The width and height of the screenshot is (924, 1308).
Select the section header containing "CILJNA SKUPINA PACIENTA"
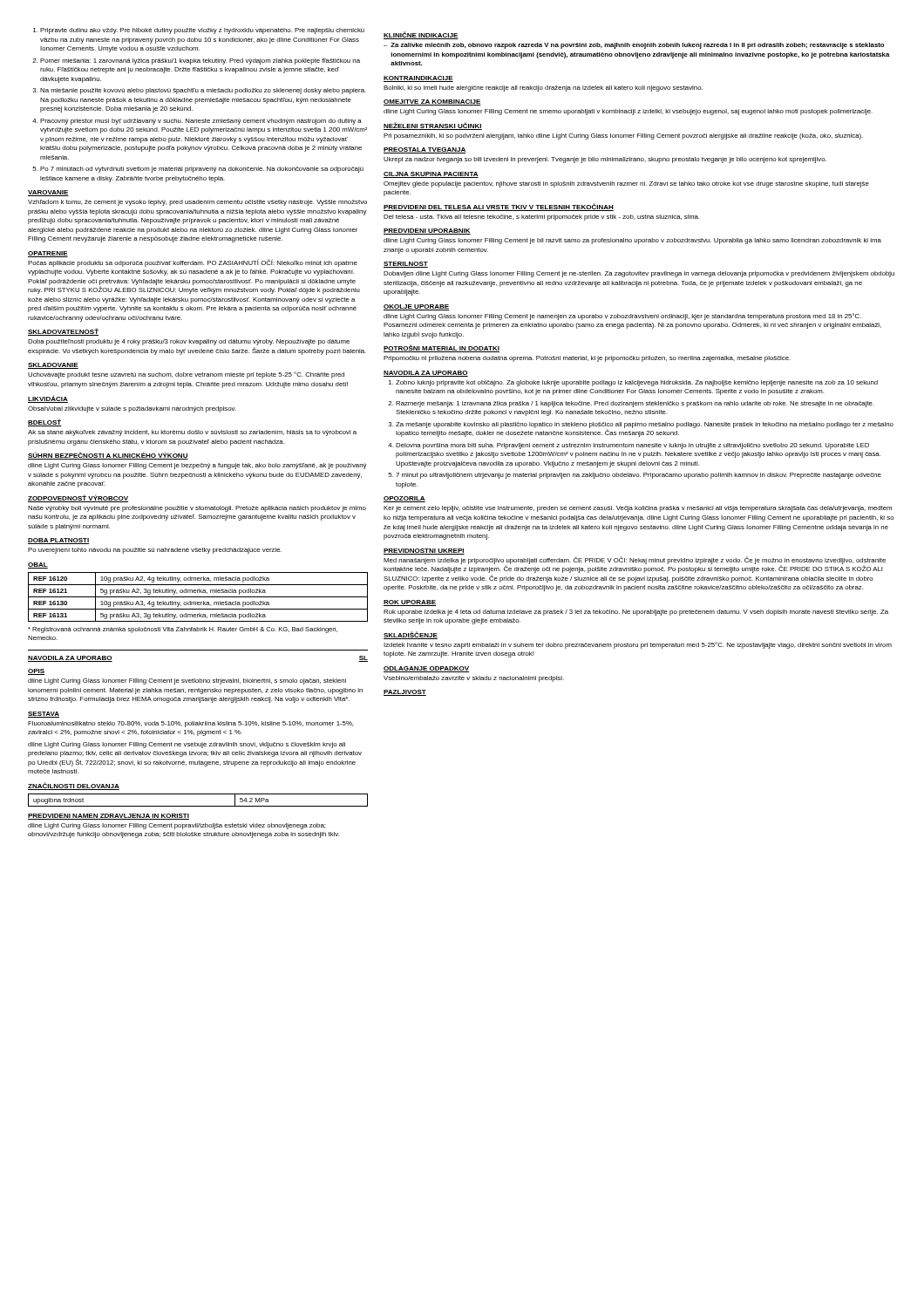(x=431, y=174)
